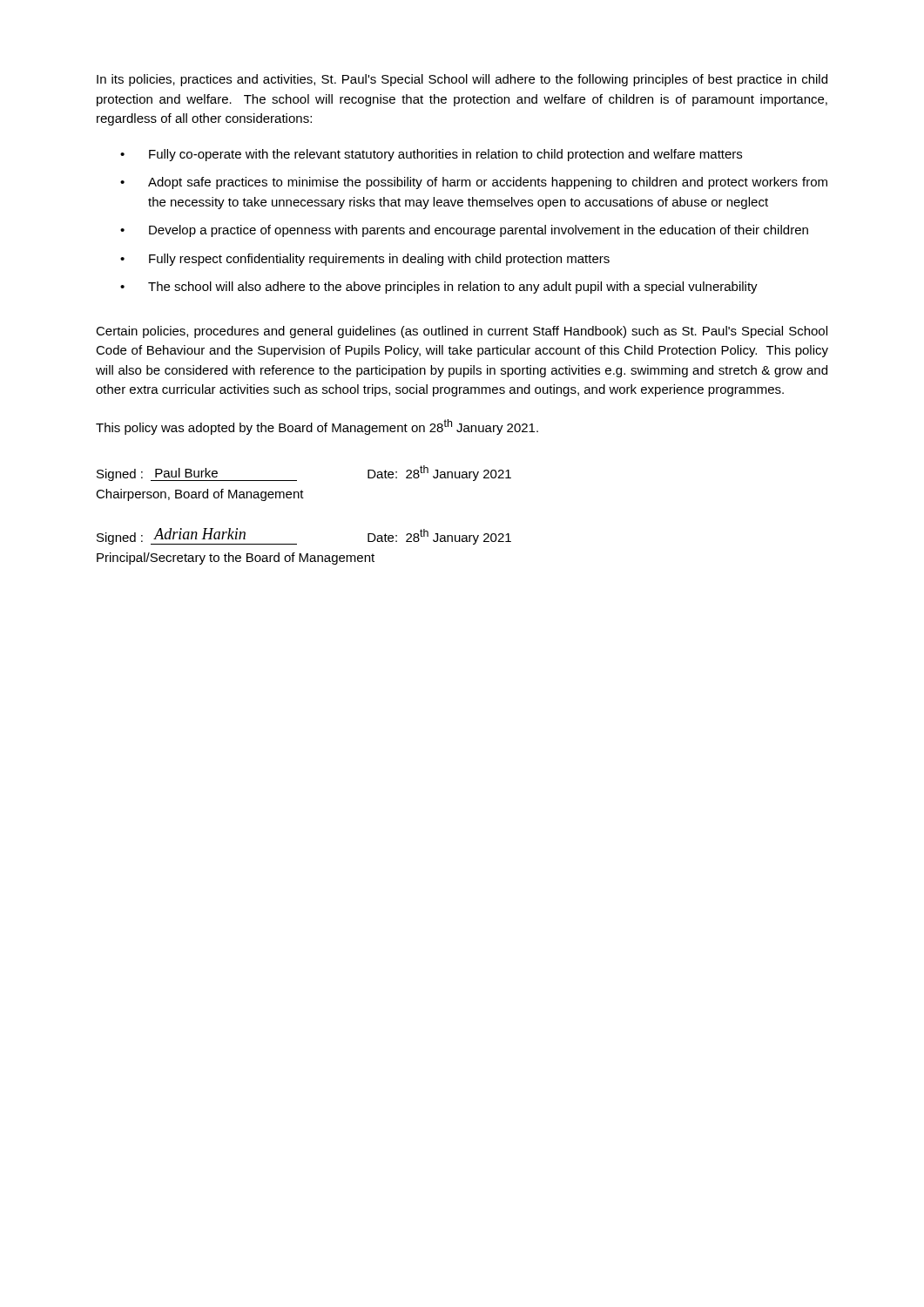
Task: Point to the block beginning "Fully respect confidentiality requirements"
Action: tap(379, 258)
